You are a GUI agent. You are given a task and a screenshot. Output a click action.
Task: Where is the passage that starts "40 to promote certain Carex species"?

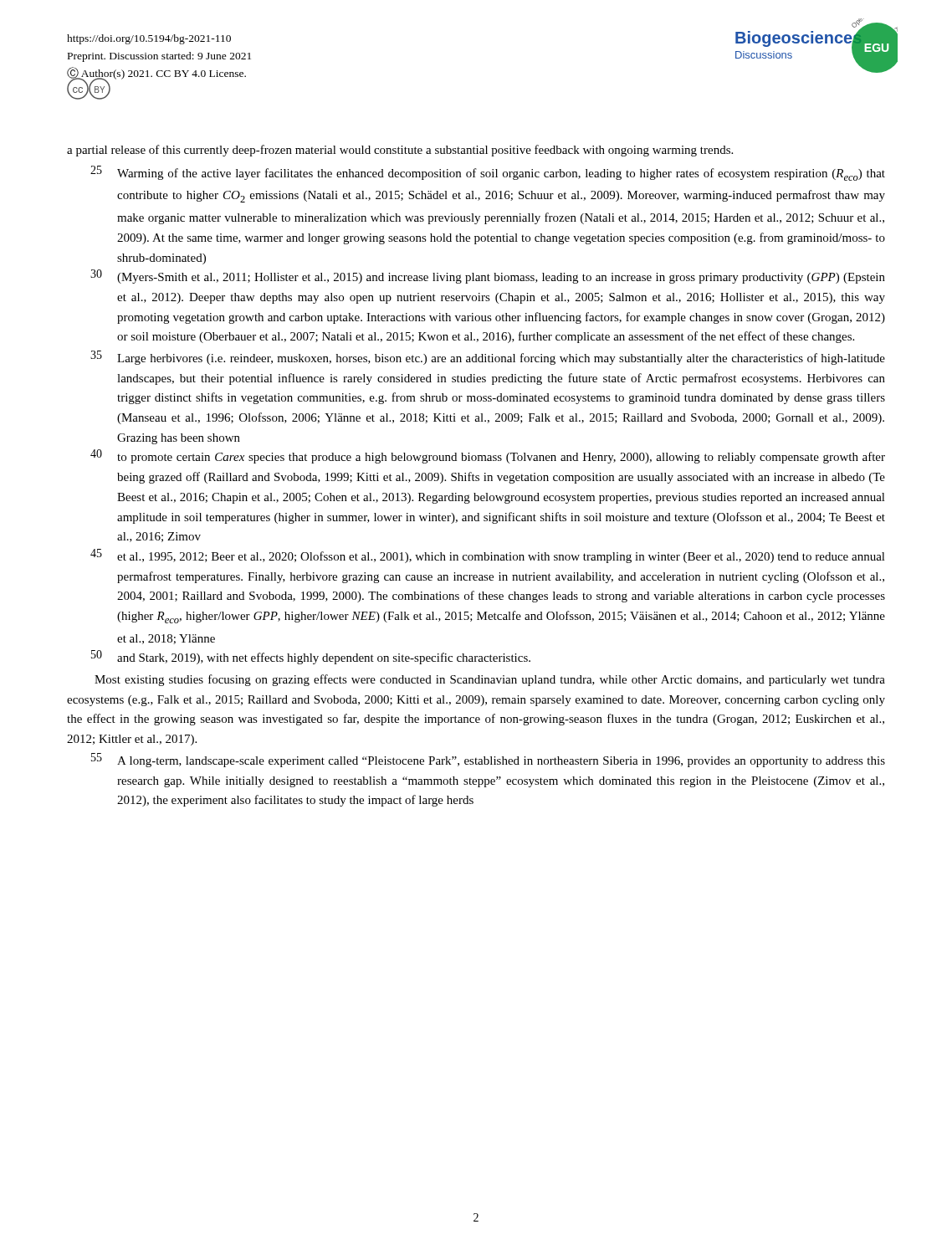(476, 498)
